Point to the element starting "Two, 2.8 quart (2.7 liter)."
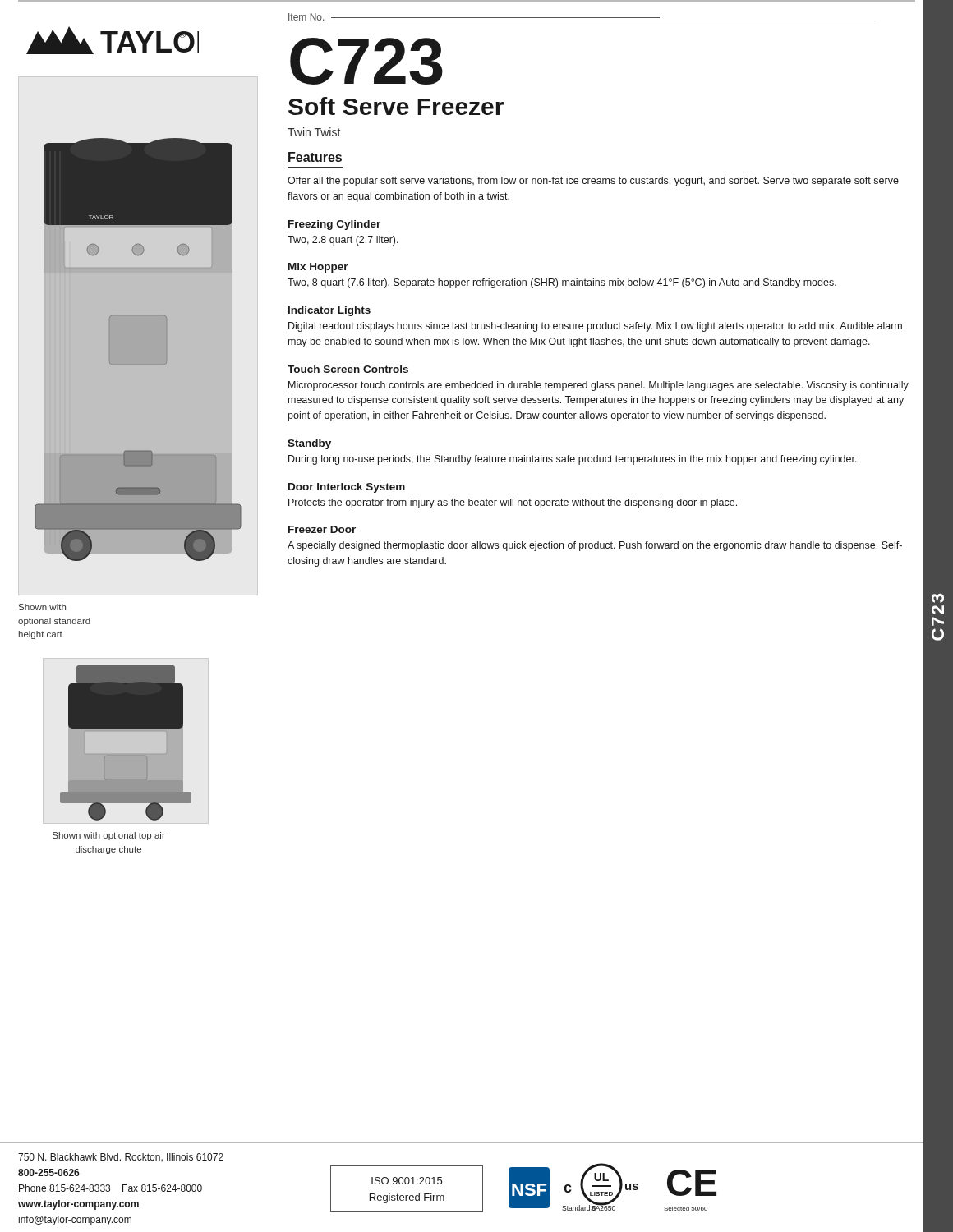Image resolution: width=953 pixels, height=1232 pixels. click(343, 239)
